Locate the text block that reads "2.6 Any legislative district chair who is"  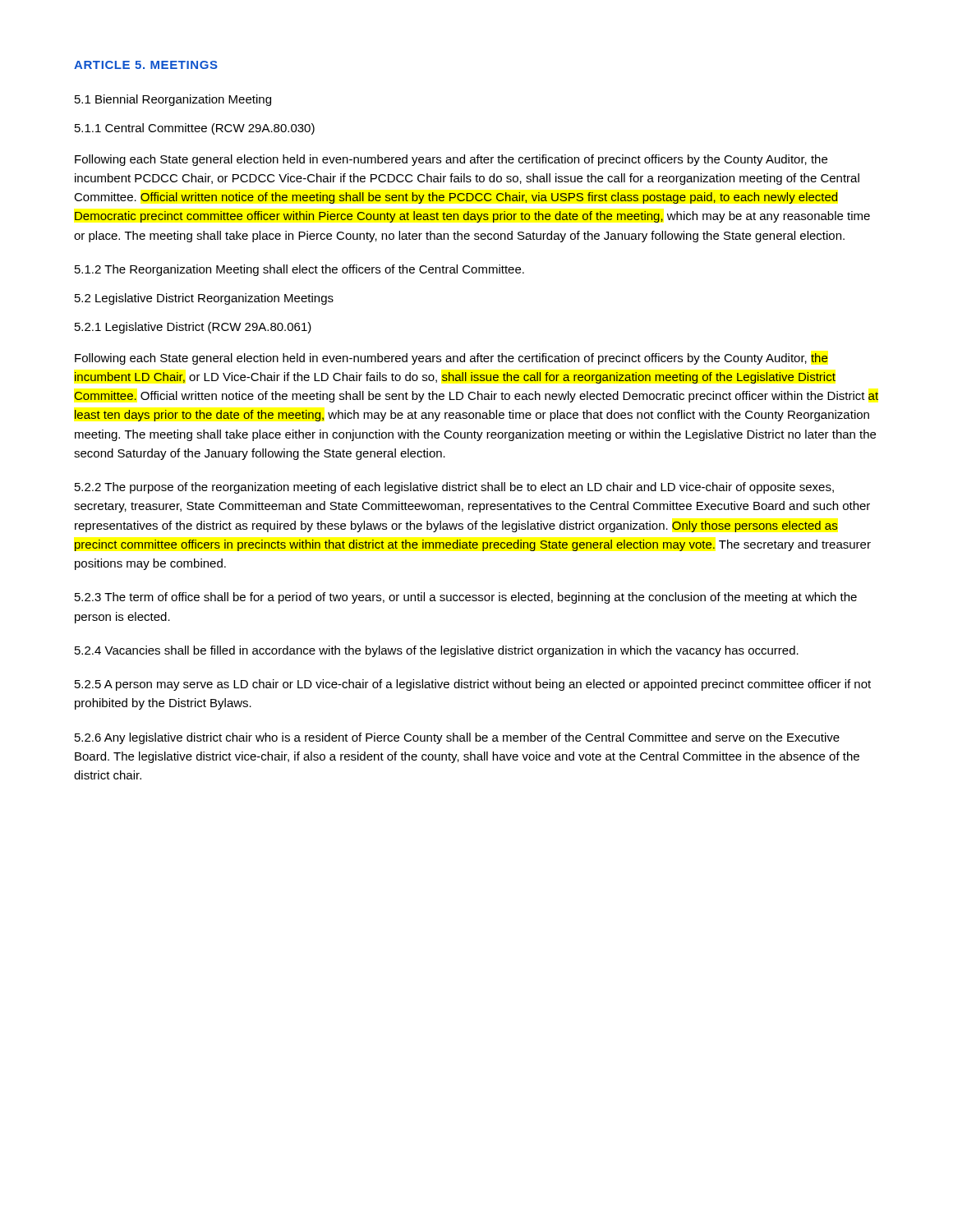click(x=467, y=756)
